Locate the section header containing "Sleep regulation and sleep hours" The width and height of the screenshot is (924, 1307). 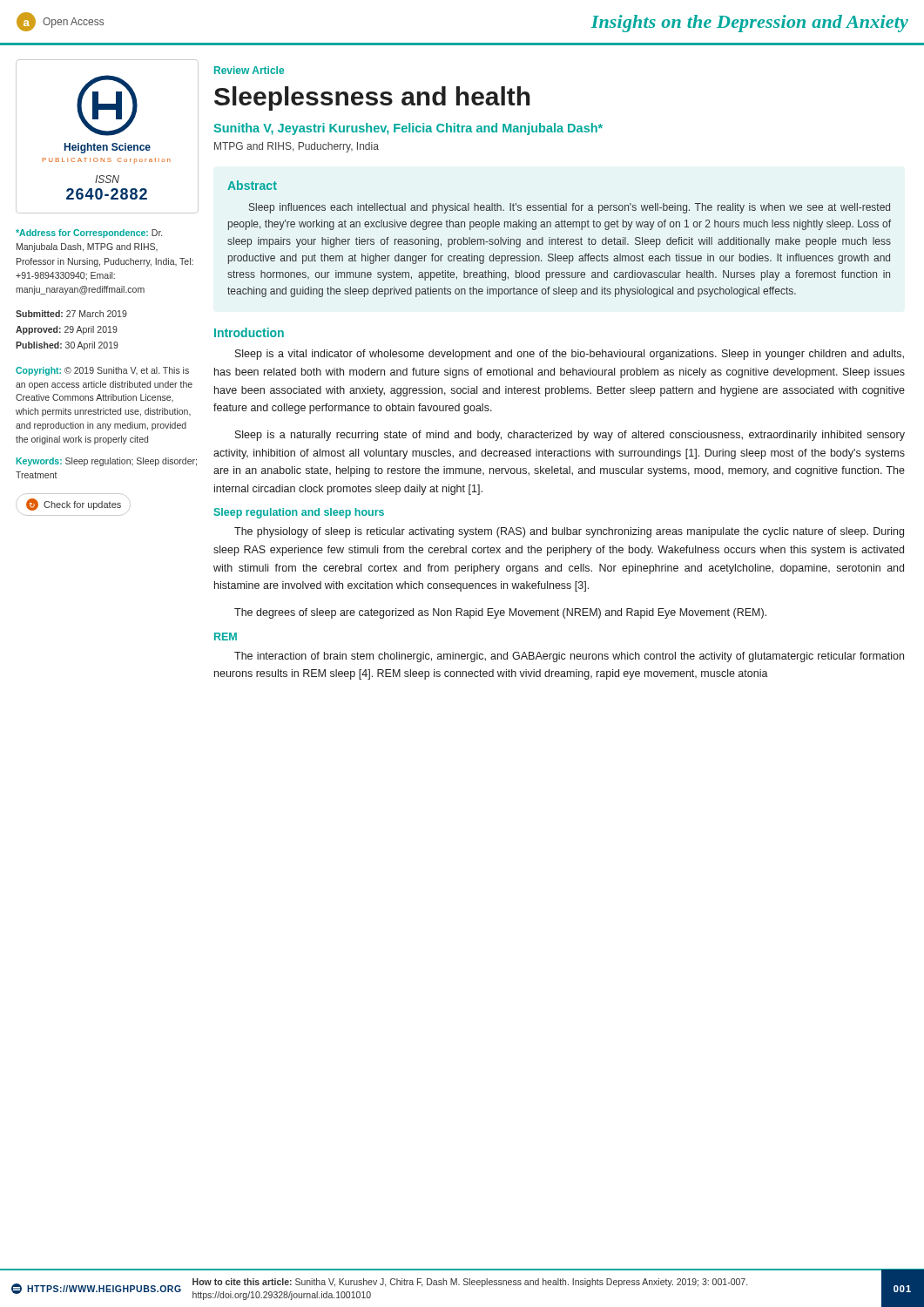click(x=299, y=513)
